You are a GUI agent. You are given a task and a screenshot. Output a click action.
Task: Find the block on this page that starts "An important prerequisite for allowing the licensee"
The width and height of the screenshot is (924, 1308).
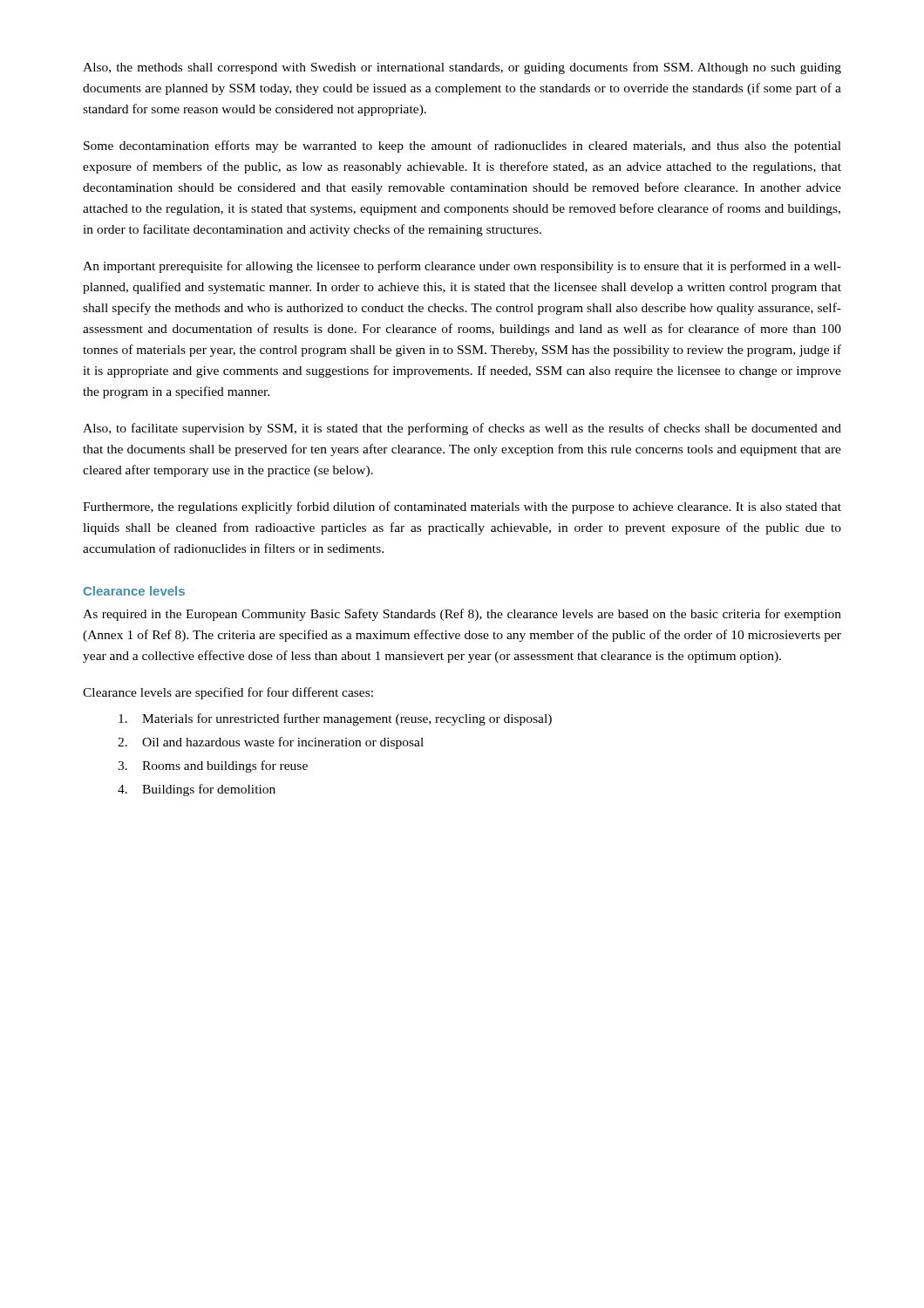462,328
